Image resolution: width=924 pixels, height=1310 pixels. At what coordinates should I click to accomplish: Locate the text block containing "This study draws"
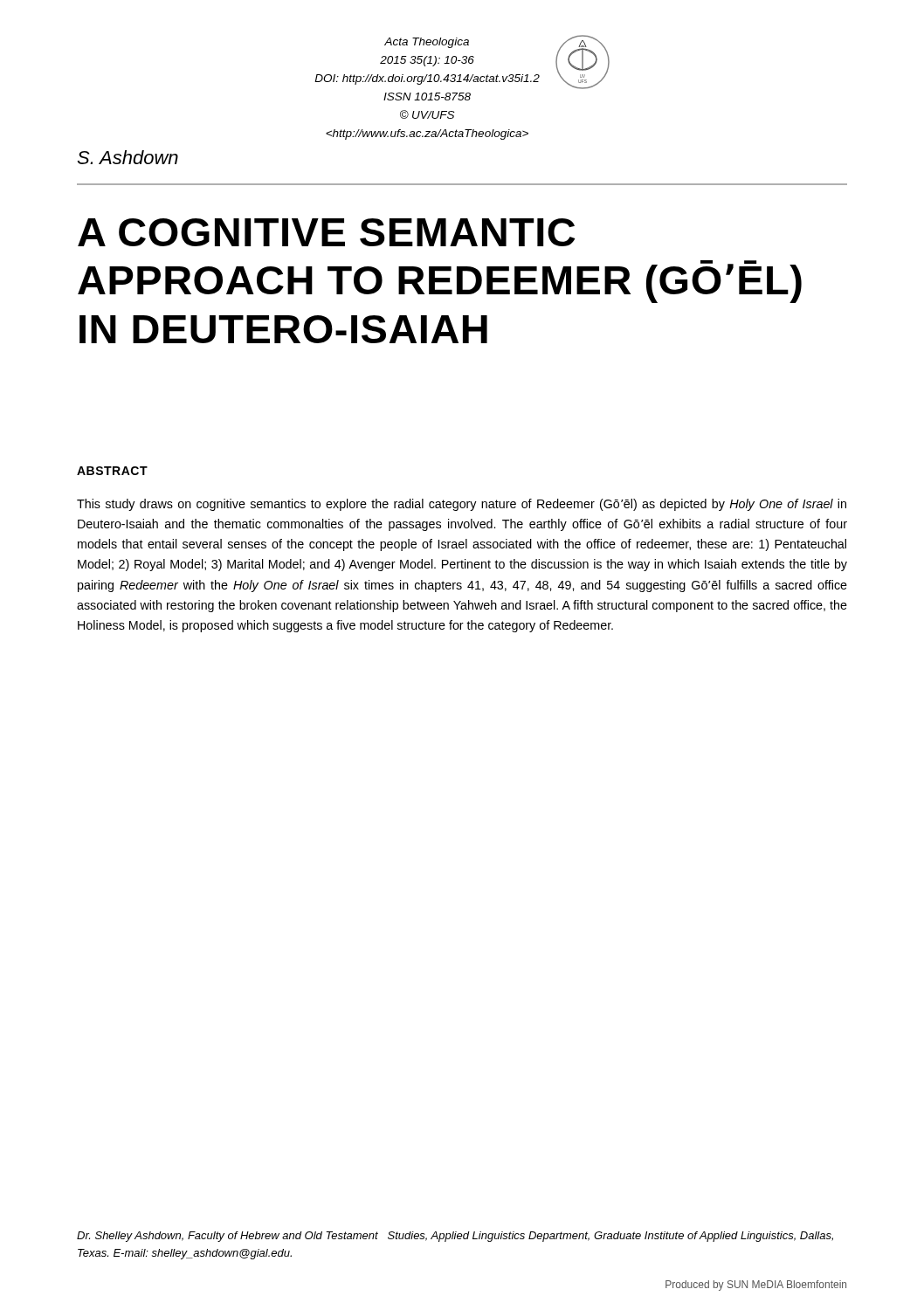[462, 565]
